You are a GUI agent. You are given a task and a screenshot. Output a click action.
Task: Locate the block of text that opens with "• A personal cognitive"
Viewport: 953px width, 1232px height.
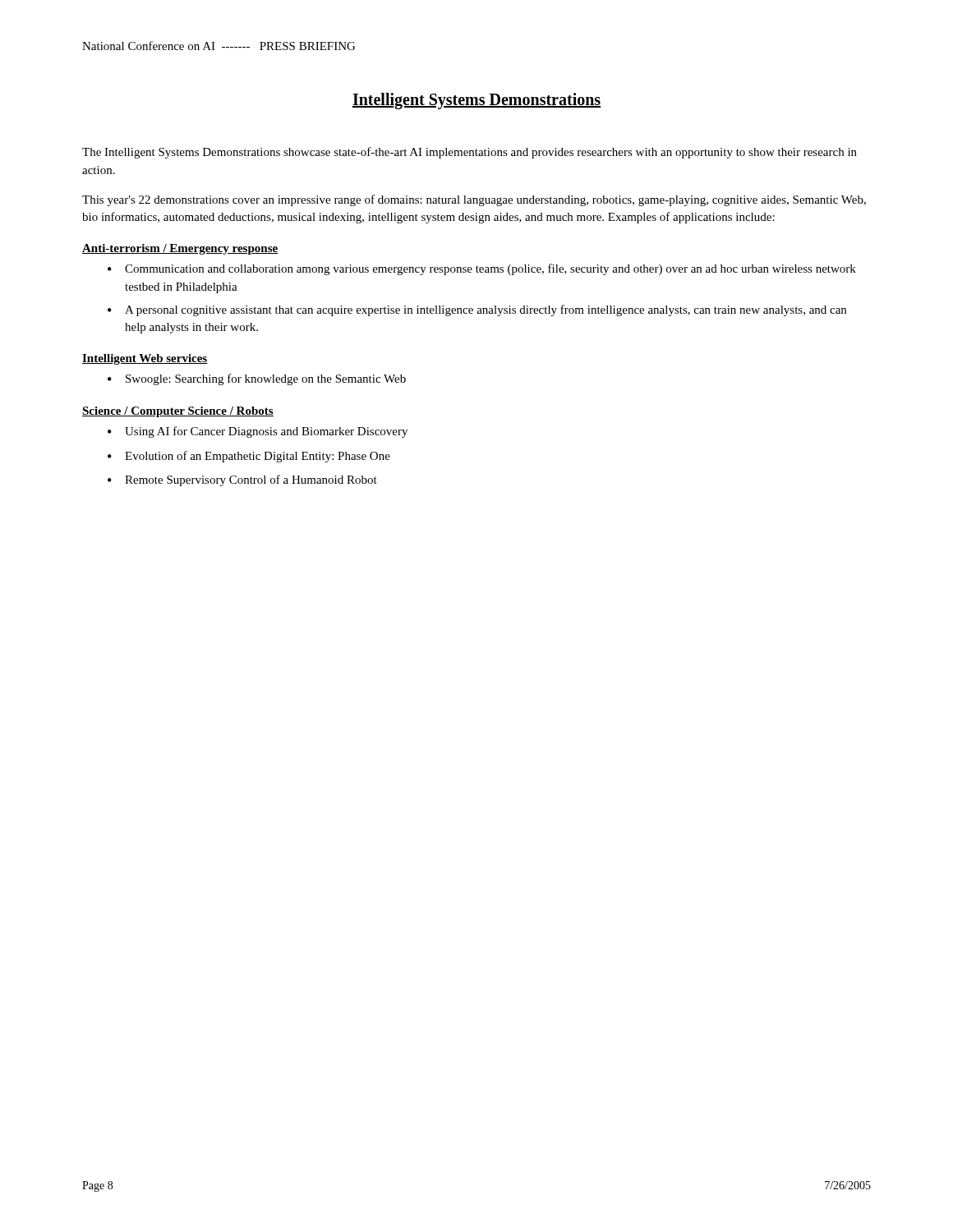coord(489,319)
